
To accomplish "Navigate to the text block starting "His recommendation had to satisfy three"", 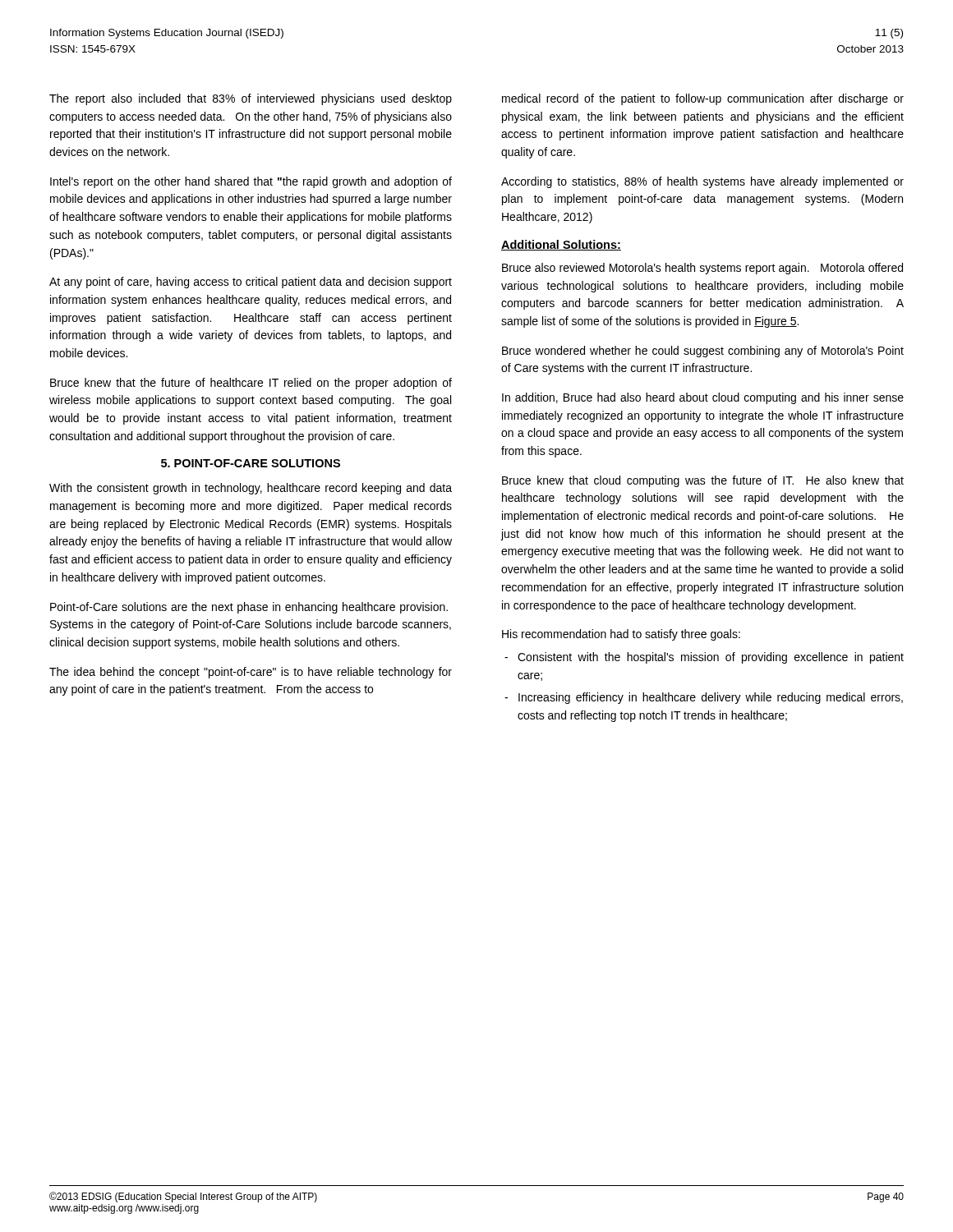I will tap(621, 634).
